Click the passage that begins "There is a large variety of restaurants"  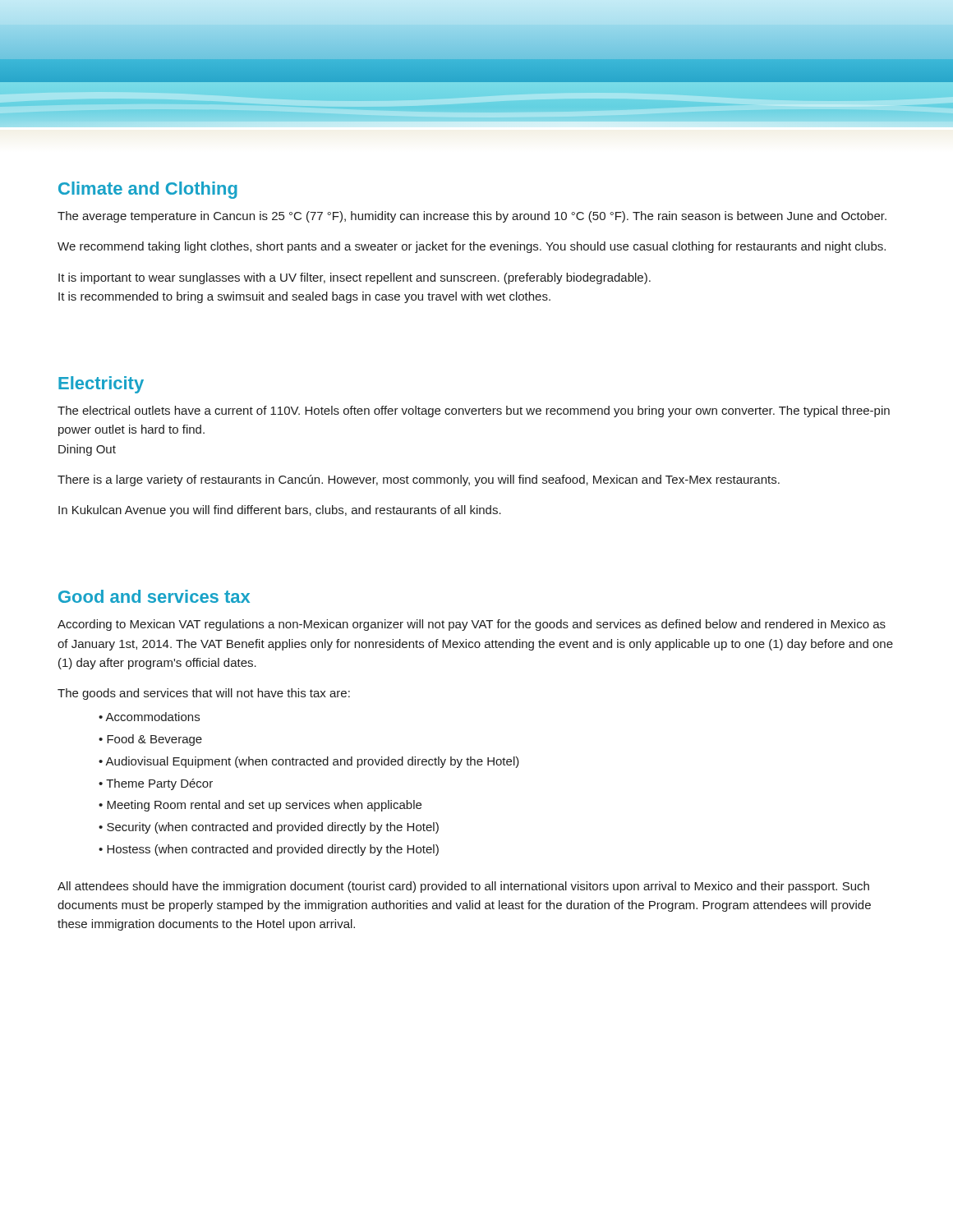pos(419,479)
